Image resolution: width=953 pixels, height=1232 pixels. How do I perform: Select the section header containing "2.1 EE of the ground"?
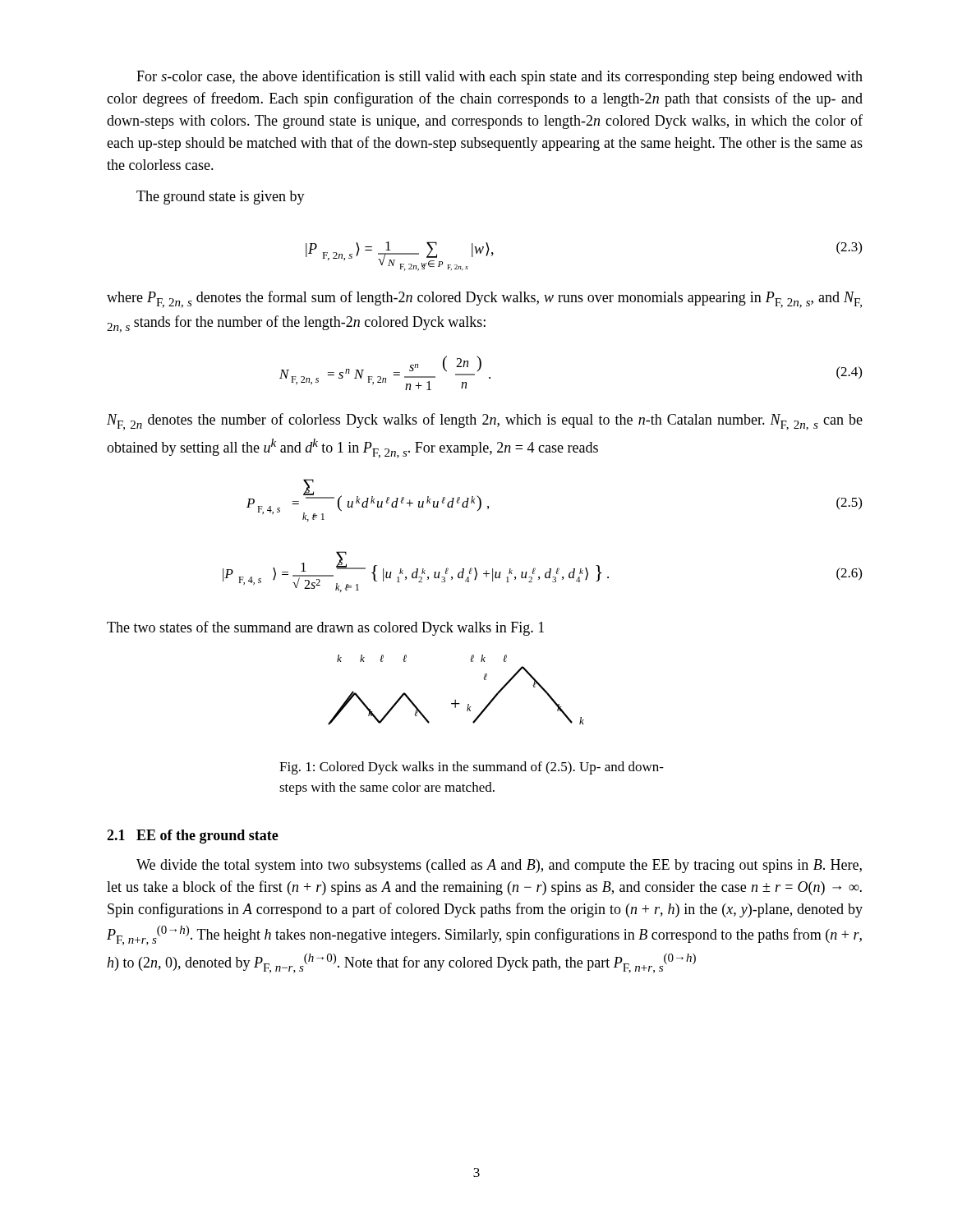coord(193,835)
